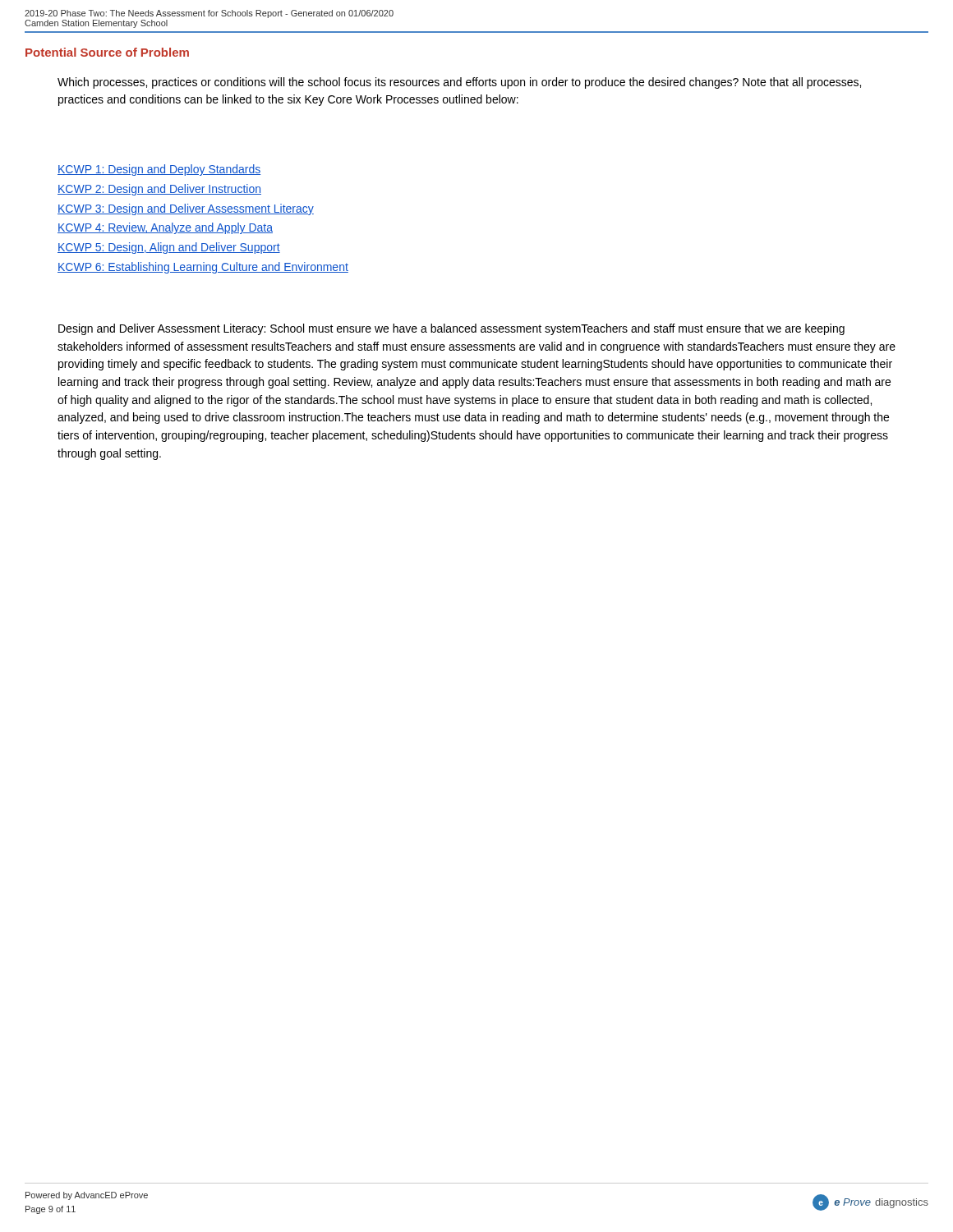Screen dimensions: 1232x953
Task: Click the passage that begins "KCWP 4: Review, Analyze and Apply"
Action: 165,228
